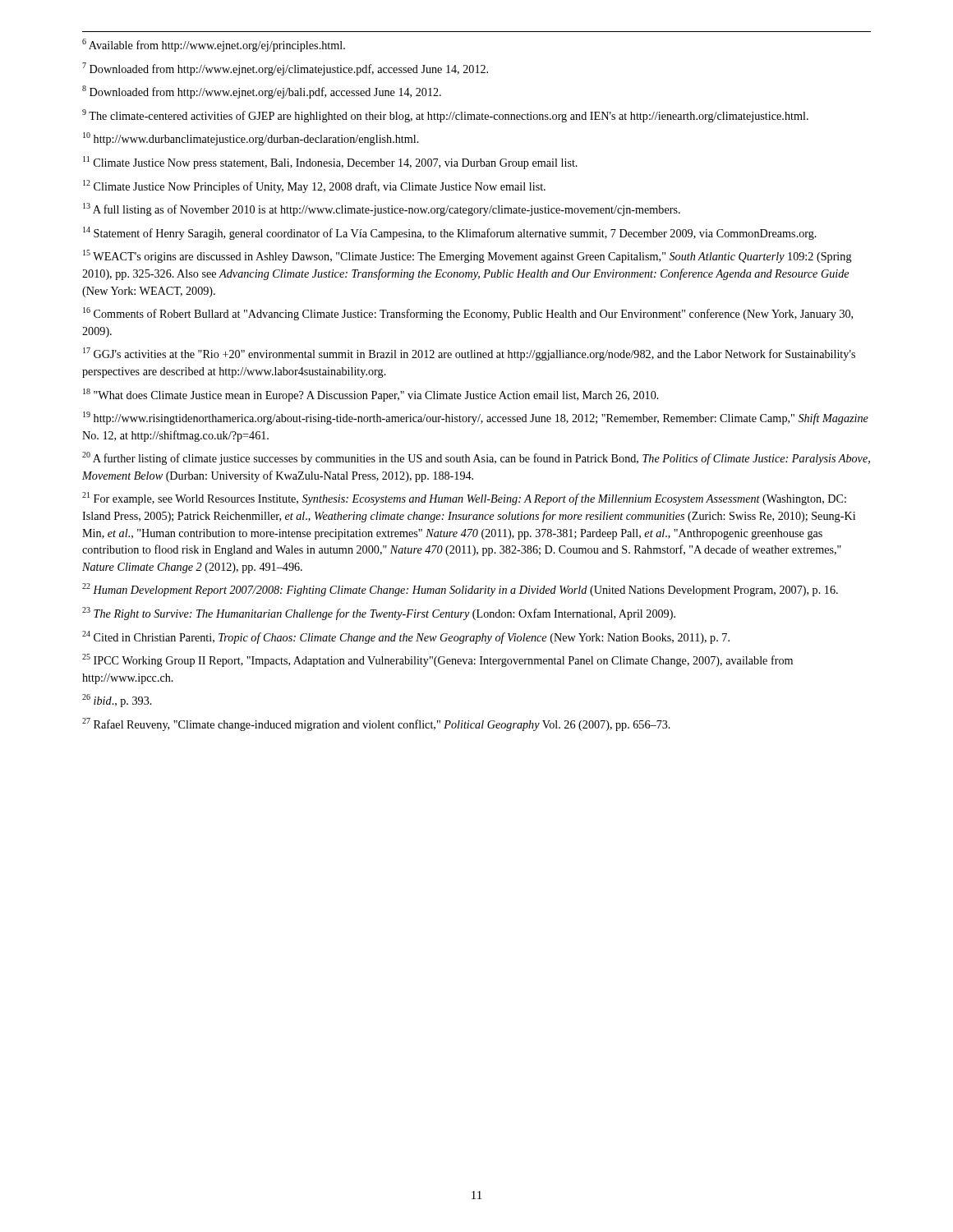953x1232 pixels.
Task: Navigate to the text starting "7 Downloaded from http://www.ejnet.org/ej/climatejustice.pdf, accessed June 14, 2012."
Action: pyautogui.click(x=286, y=68)
